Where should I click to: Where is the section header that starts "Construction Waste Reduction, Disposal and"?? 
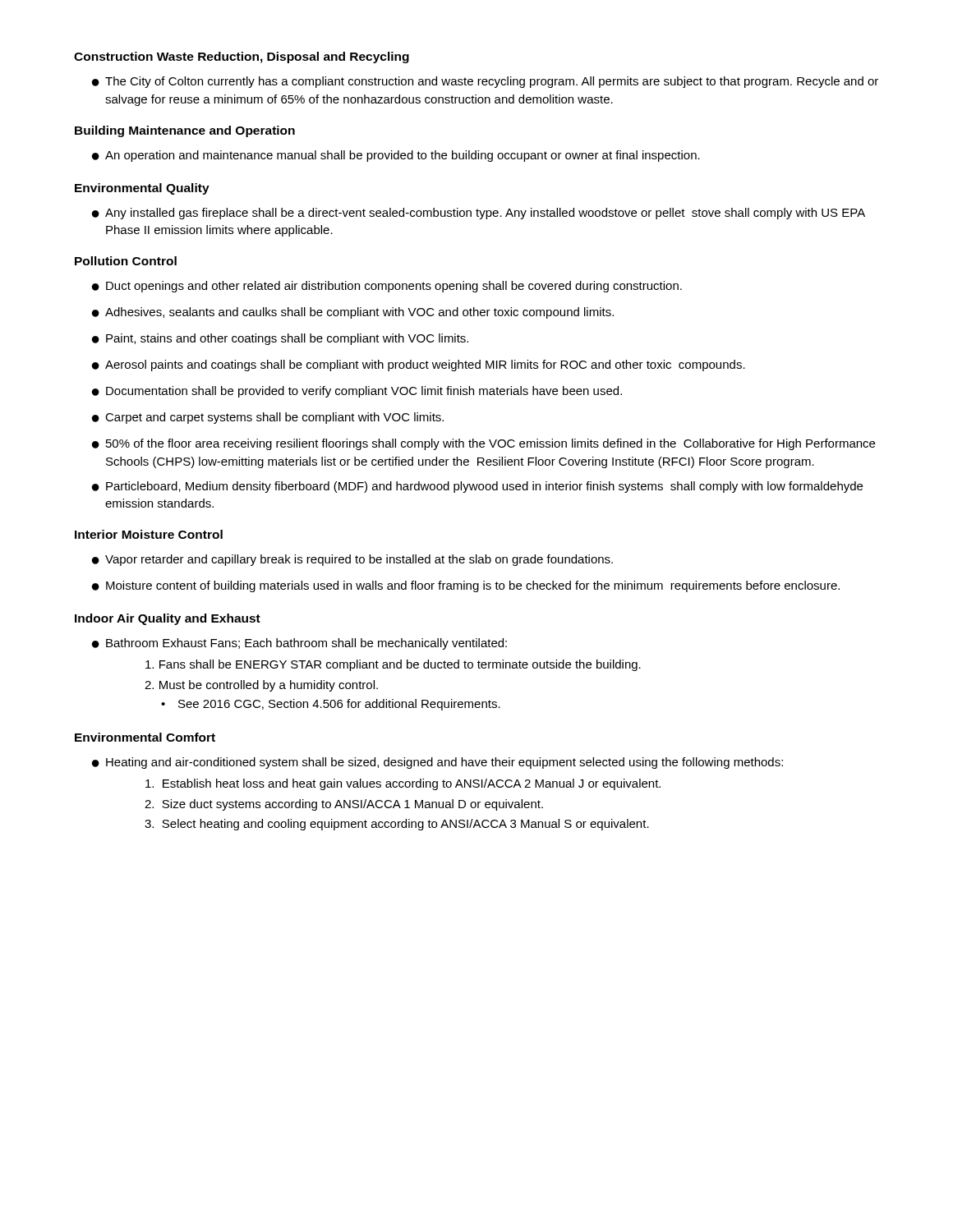[242, 56]
